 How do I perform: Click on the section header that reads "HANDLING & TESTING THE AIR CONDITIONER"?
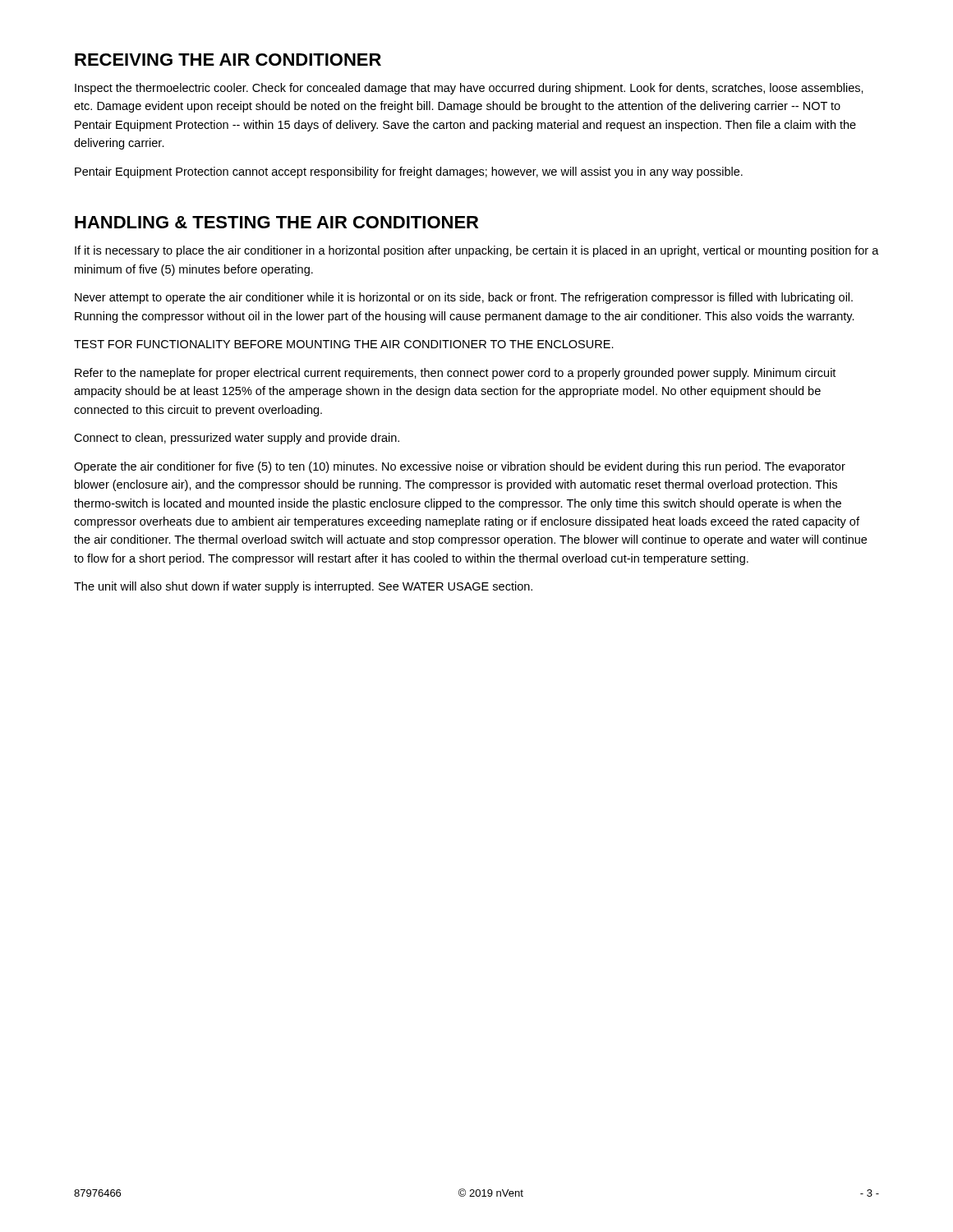(276, 222)
